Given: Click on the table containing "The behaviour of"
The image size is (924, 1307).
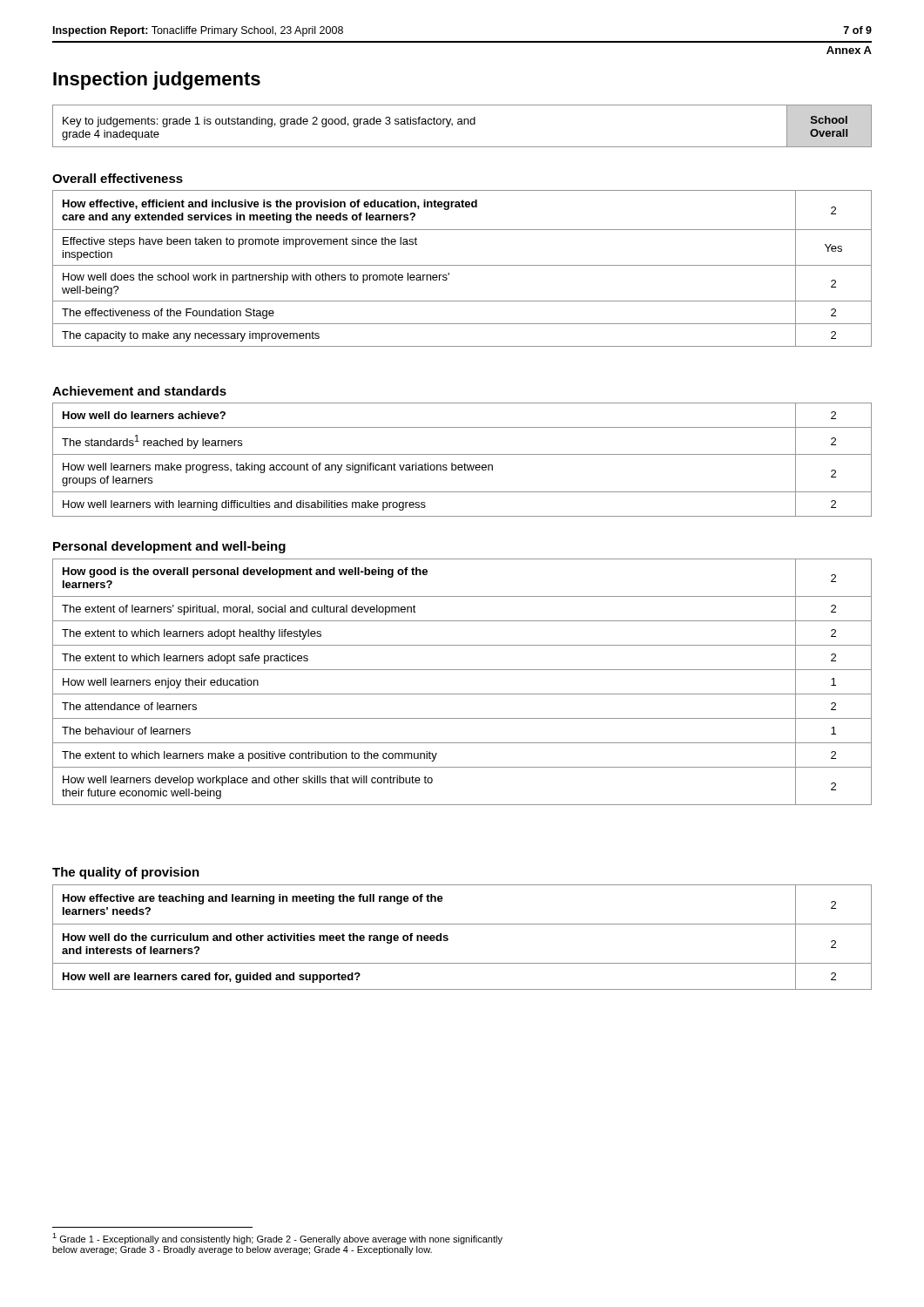Looking at the screenshot, I should [x=462, y=682].
